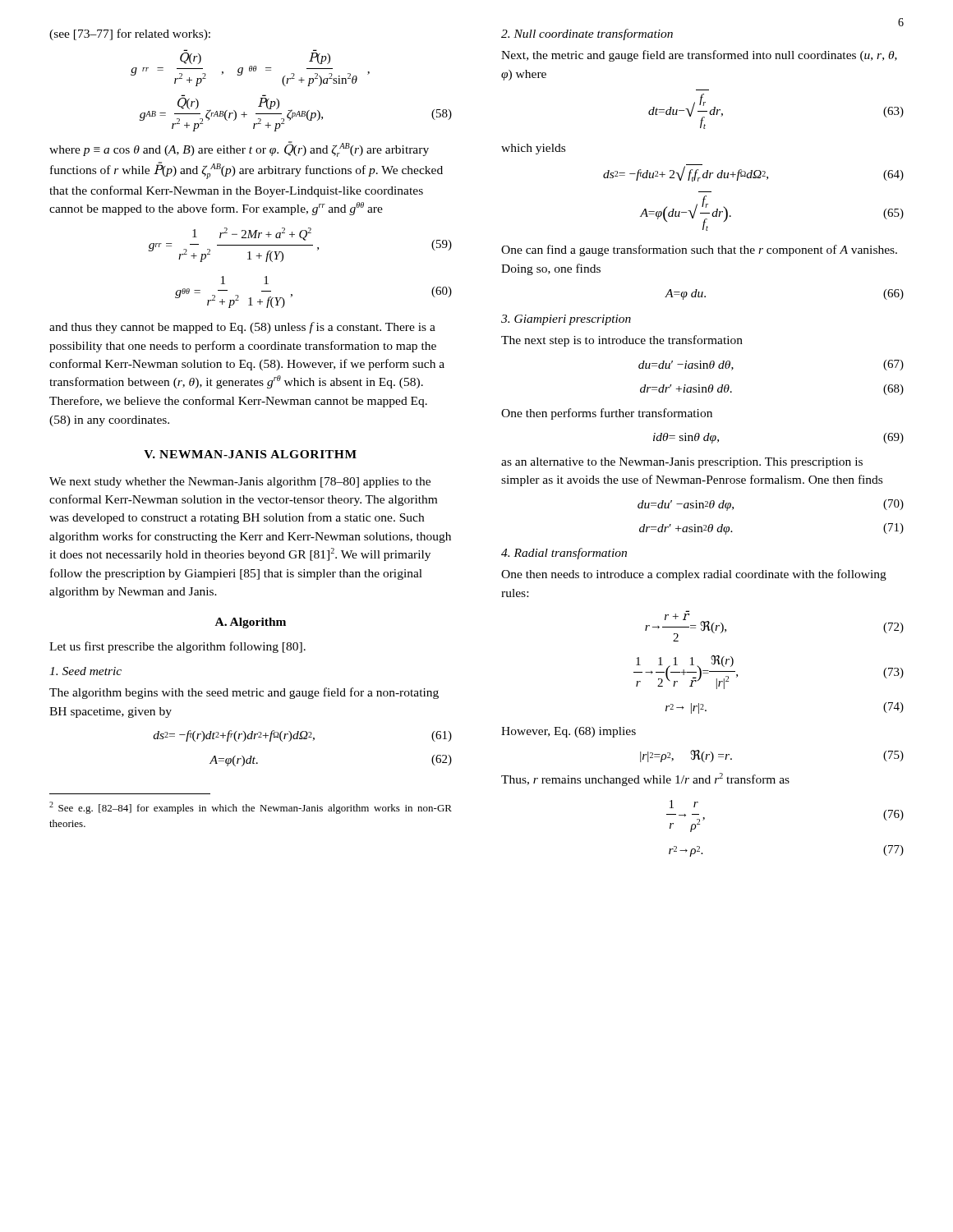
Task: Point to the element starting "r2 → ρ2. (77)"
Action: (x=702, y=850)
